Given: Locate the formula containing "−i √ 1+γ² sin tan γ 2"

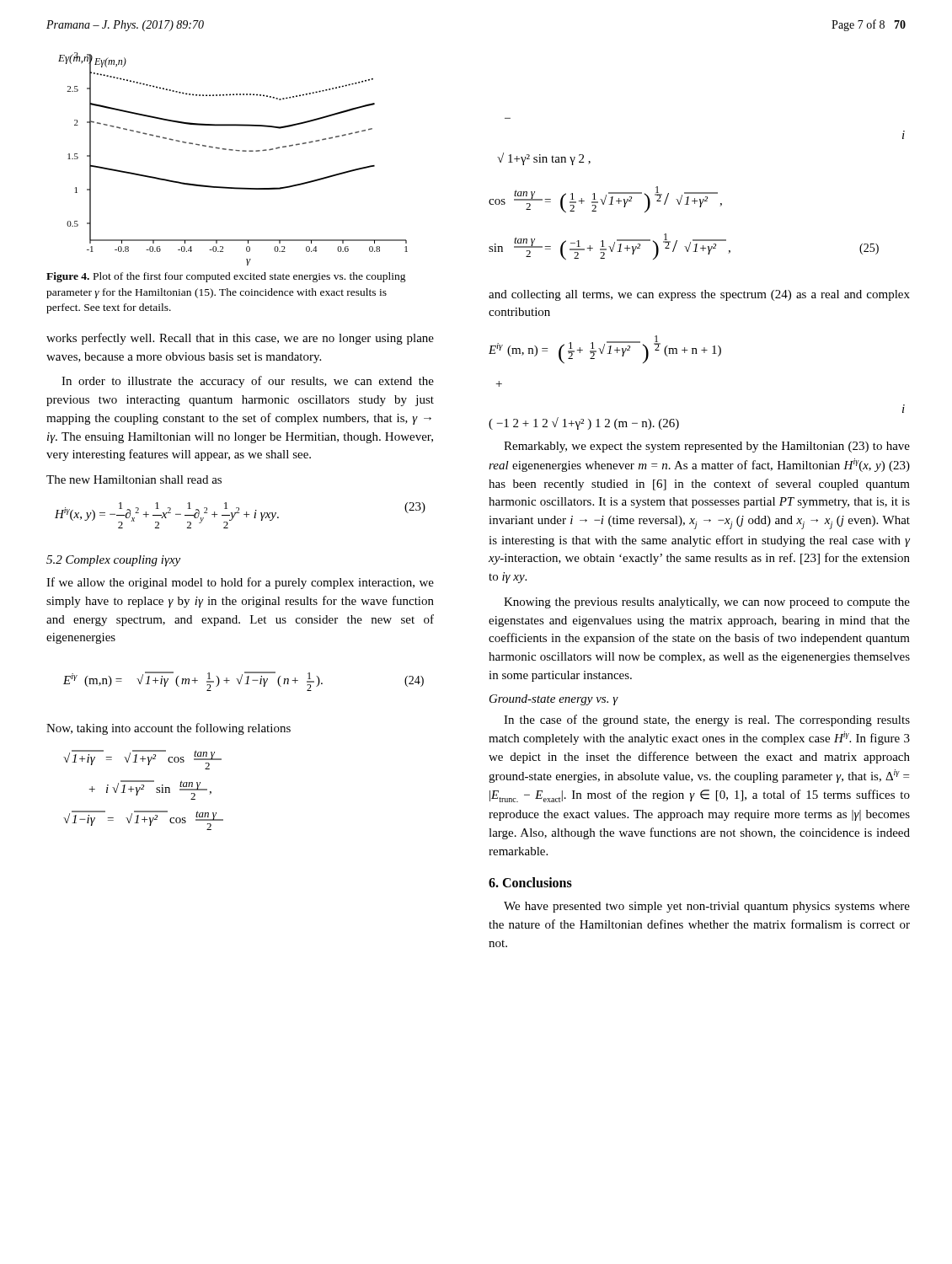Looking at the screenshot, I should pos(904,135).
